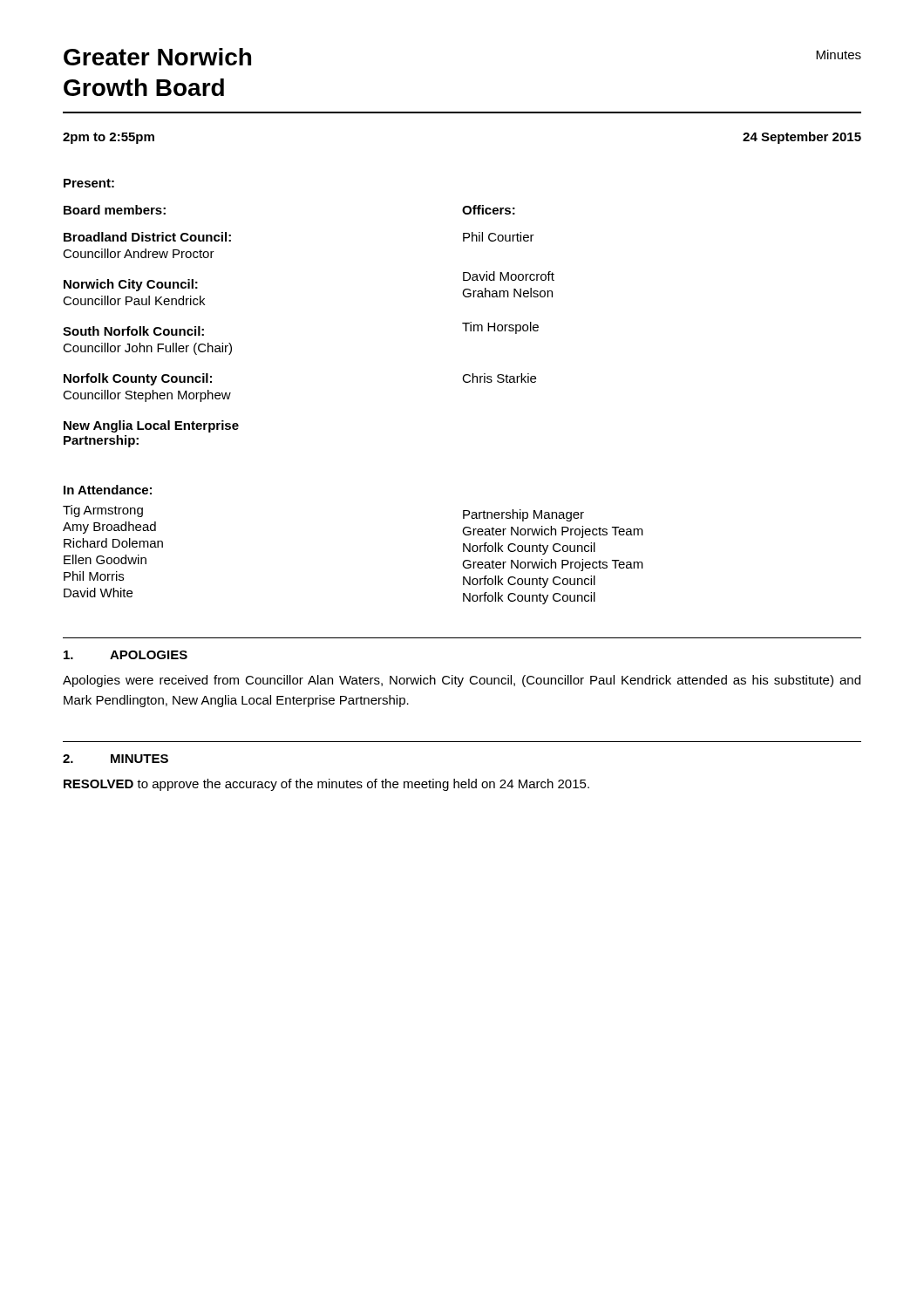Find "In Attendance:" on this page
Screen dimensions: 1308x924
108,490
